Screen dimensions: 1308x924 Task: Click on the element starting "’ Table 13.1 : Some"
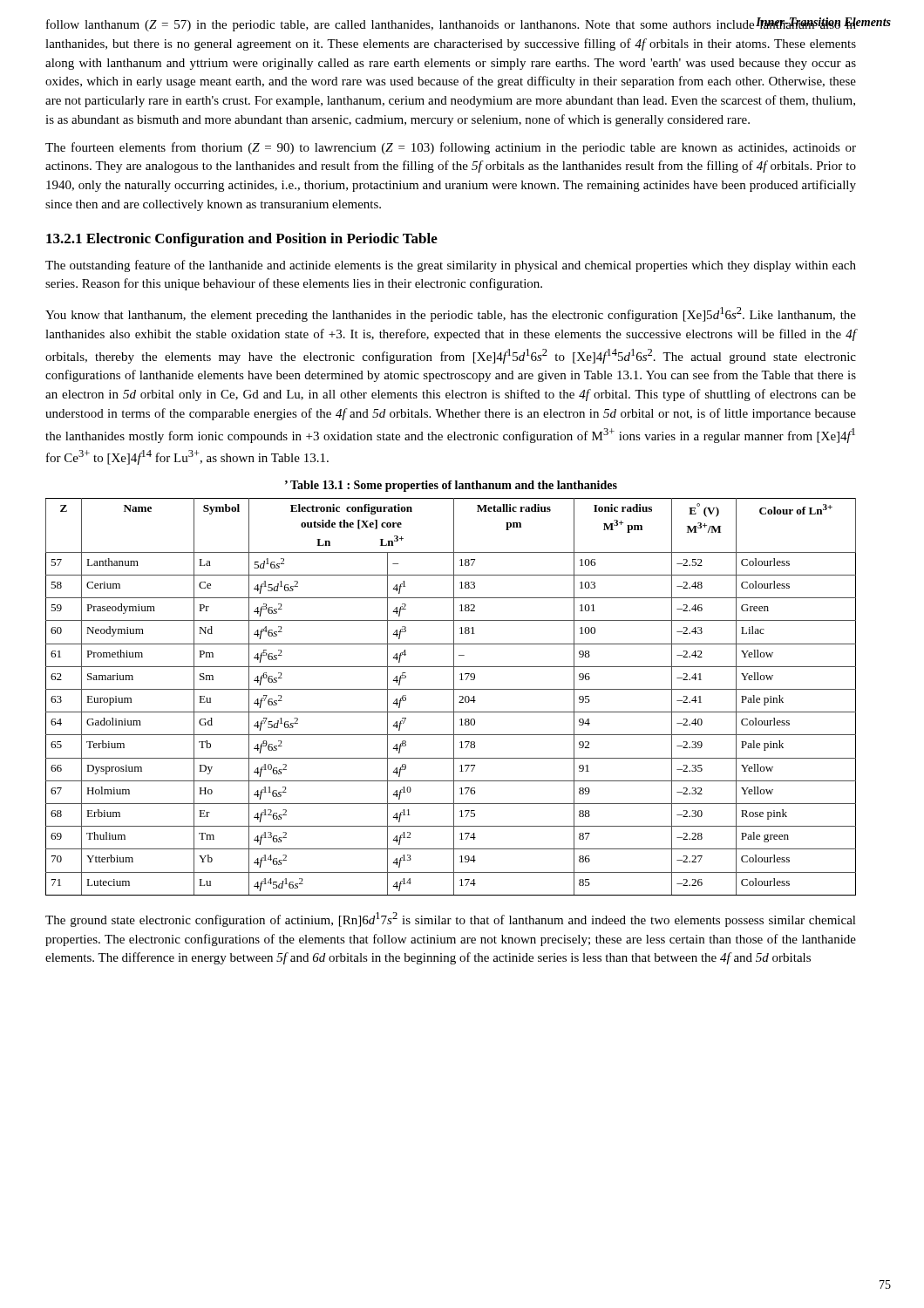coord(451,485)
